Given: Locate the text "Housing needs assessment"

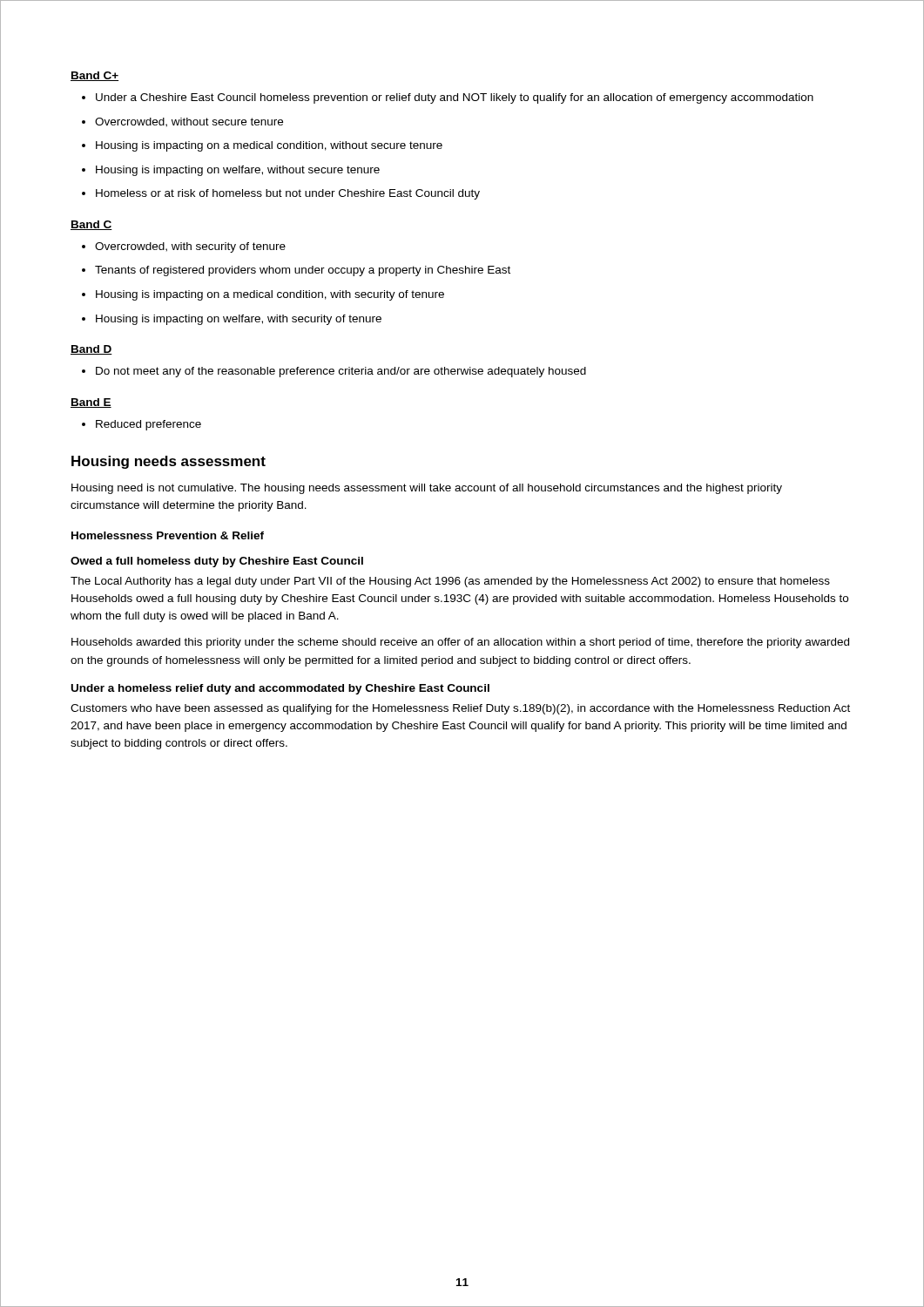Looking at the screenshot, I should coord(168,462).
